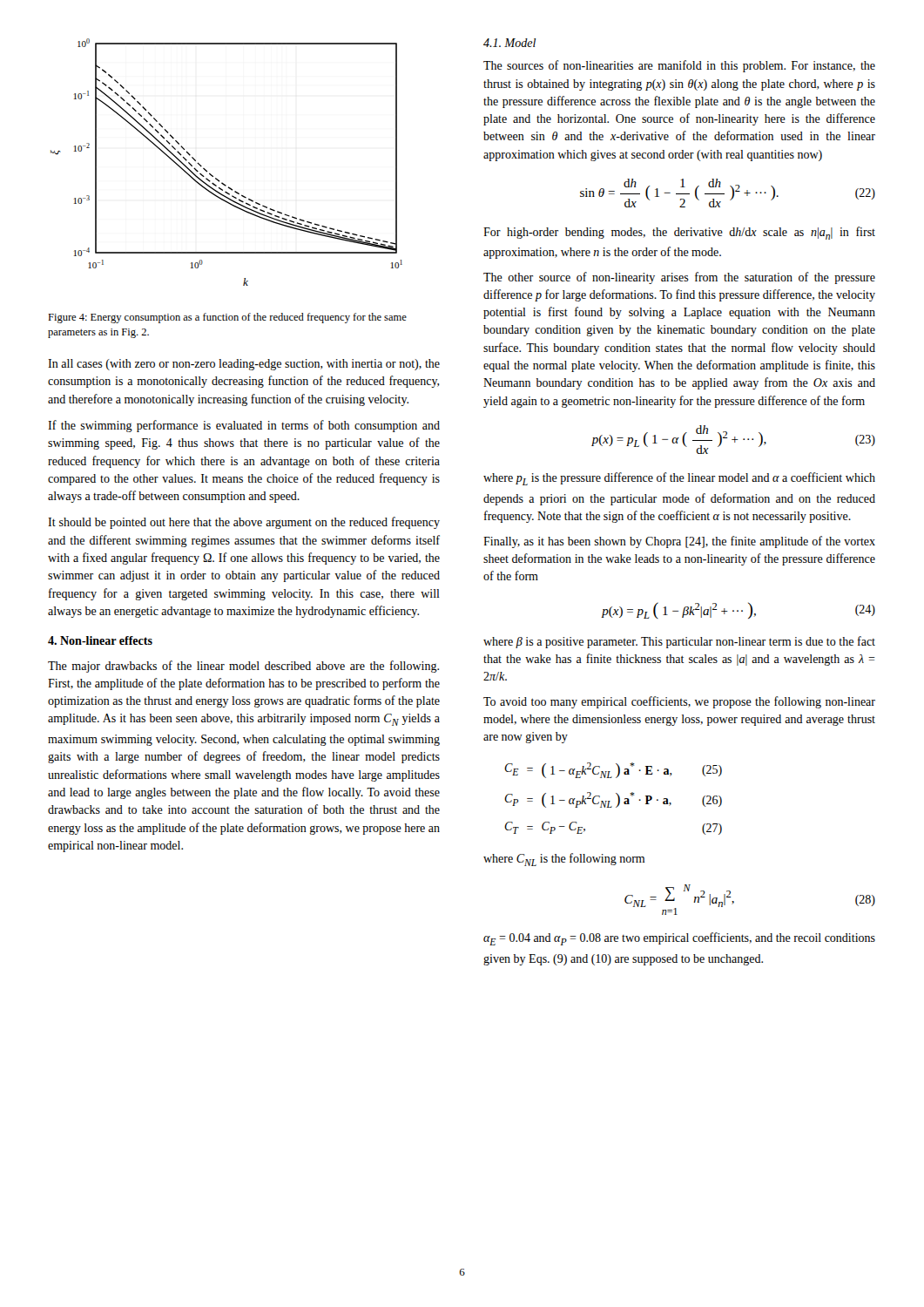Click on the region starting "CNL = ∑ n=1"
The image size is (924, 1307).
[x=750, y=900]
